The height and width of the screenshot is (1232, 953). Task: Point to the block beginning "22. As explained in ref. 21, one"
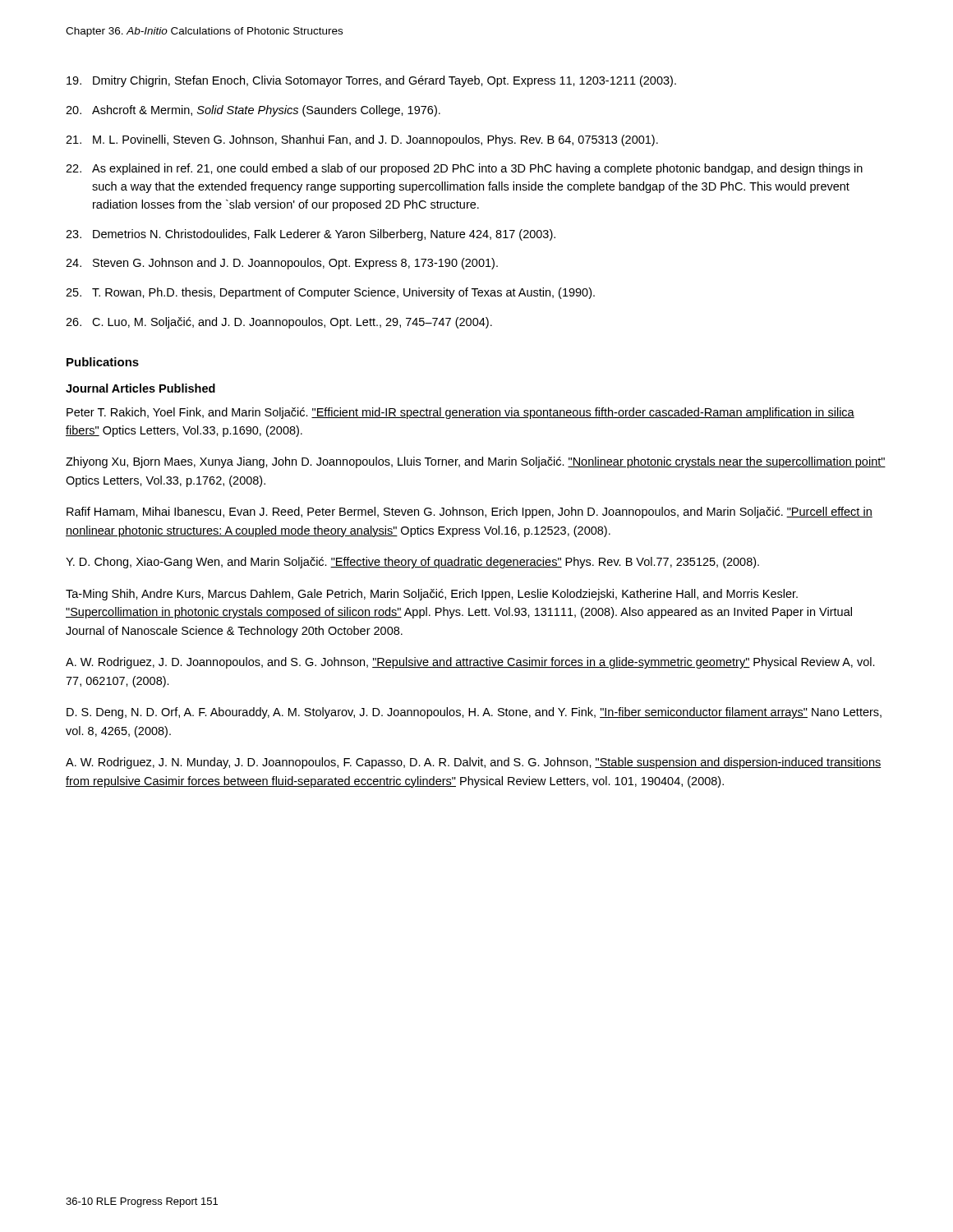(x=476, y=187)
